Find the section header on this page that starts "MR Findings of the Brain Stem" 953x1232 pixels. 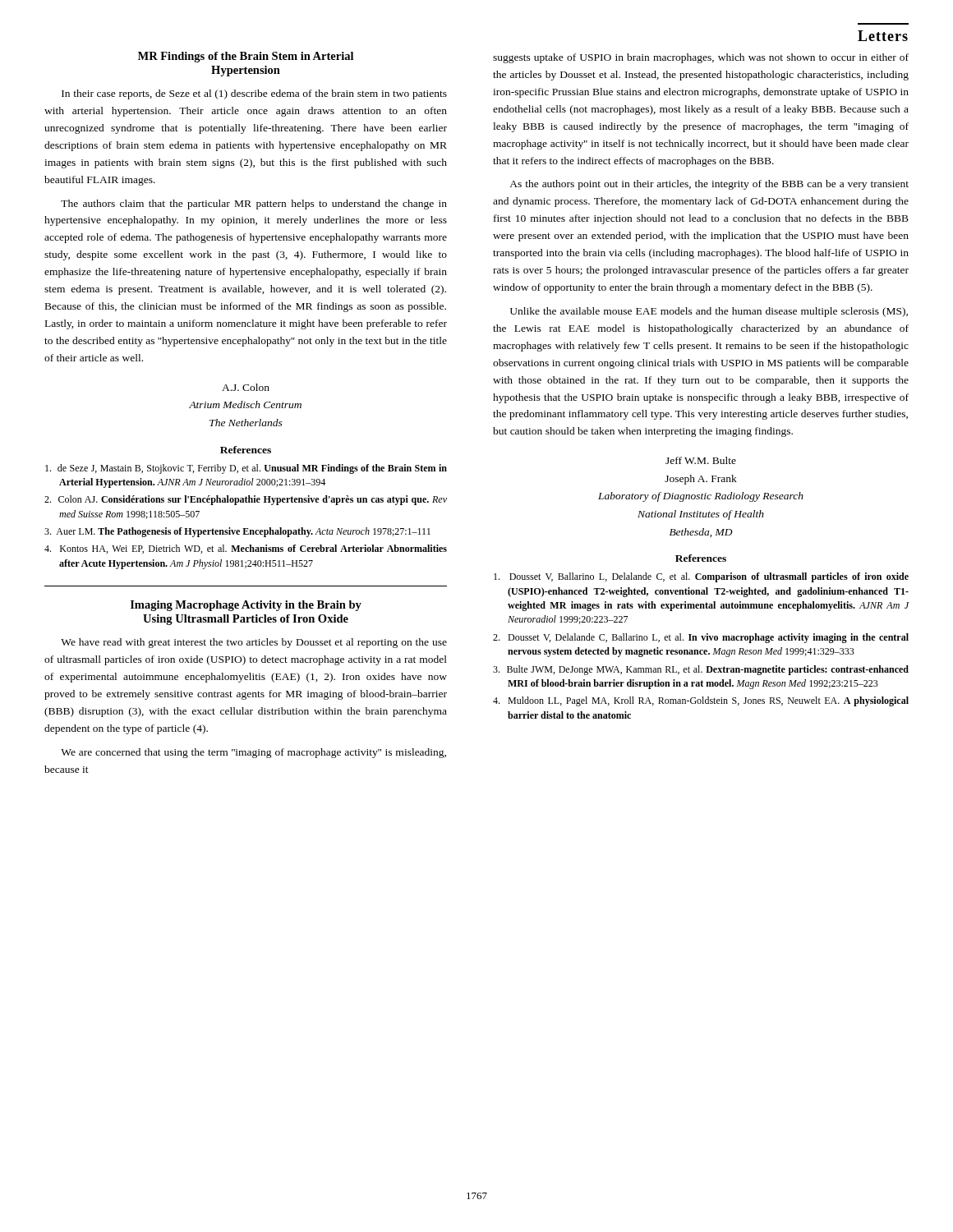click(x=246, y=63)
